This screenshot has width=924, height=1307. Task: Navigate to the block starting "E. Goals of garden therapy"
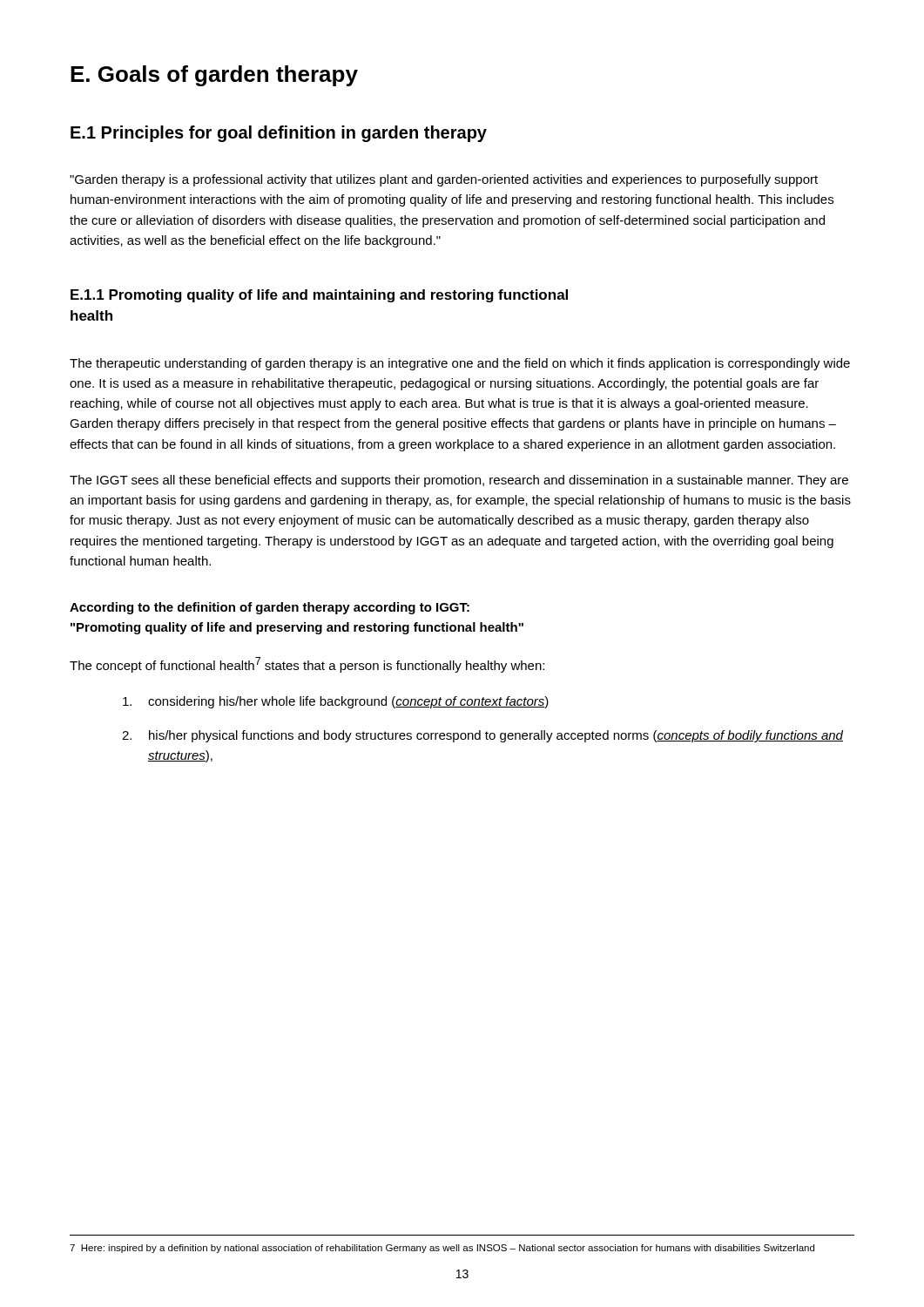[x=214, y=74]
